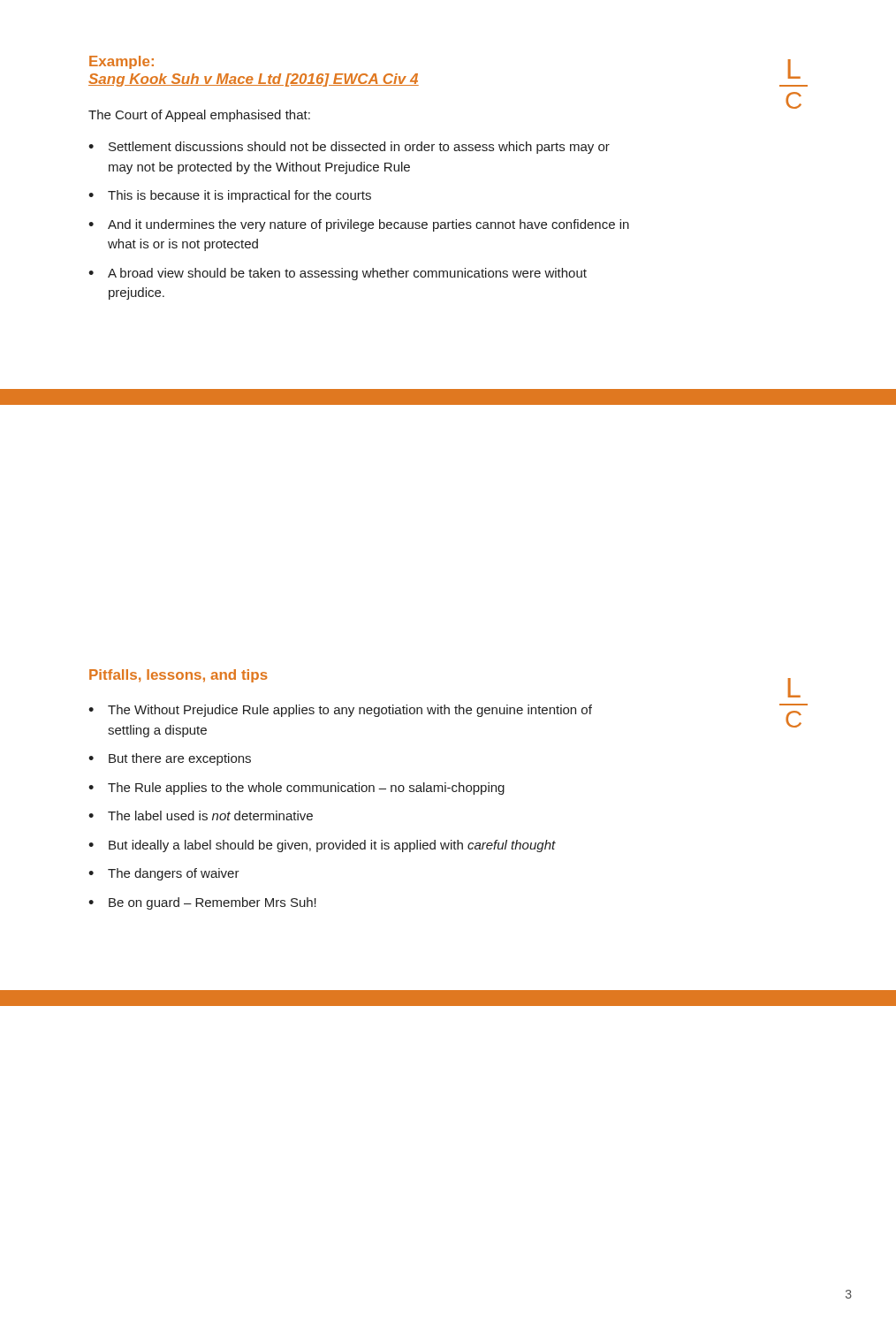This screenshot has width=896, height=1326.
Task: Find the element starting "• But ideally a label should"
Action: tap(322, 845)
